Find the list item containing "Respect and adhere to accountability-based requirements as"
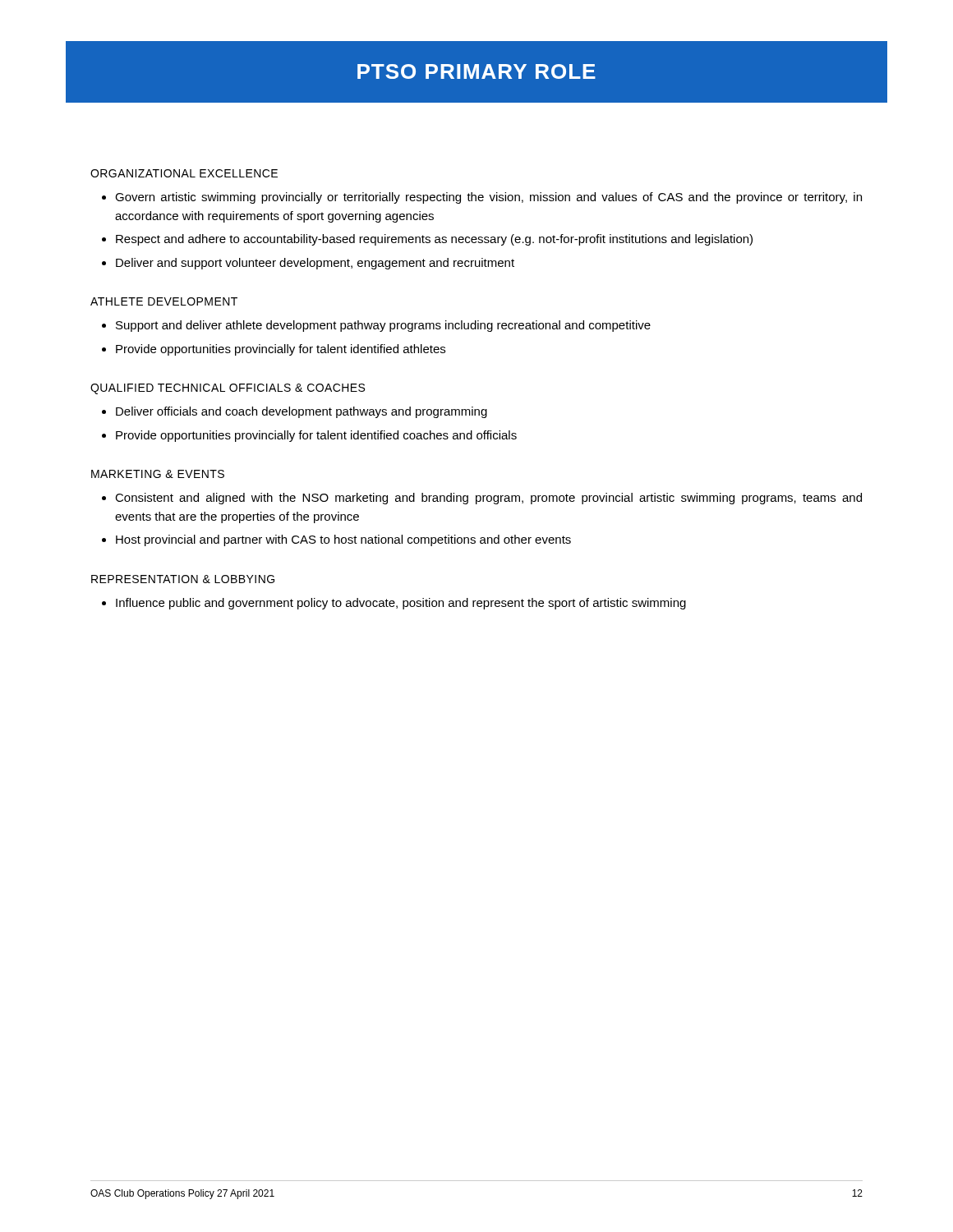Screen dimensions: 1232x953 point(489,239)
